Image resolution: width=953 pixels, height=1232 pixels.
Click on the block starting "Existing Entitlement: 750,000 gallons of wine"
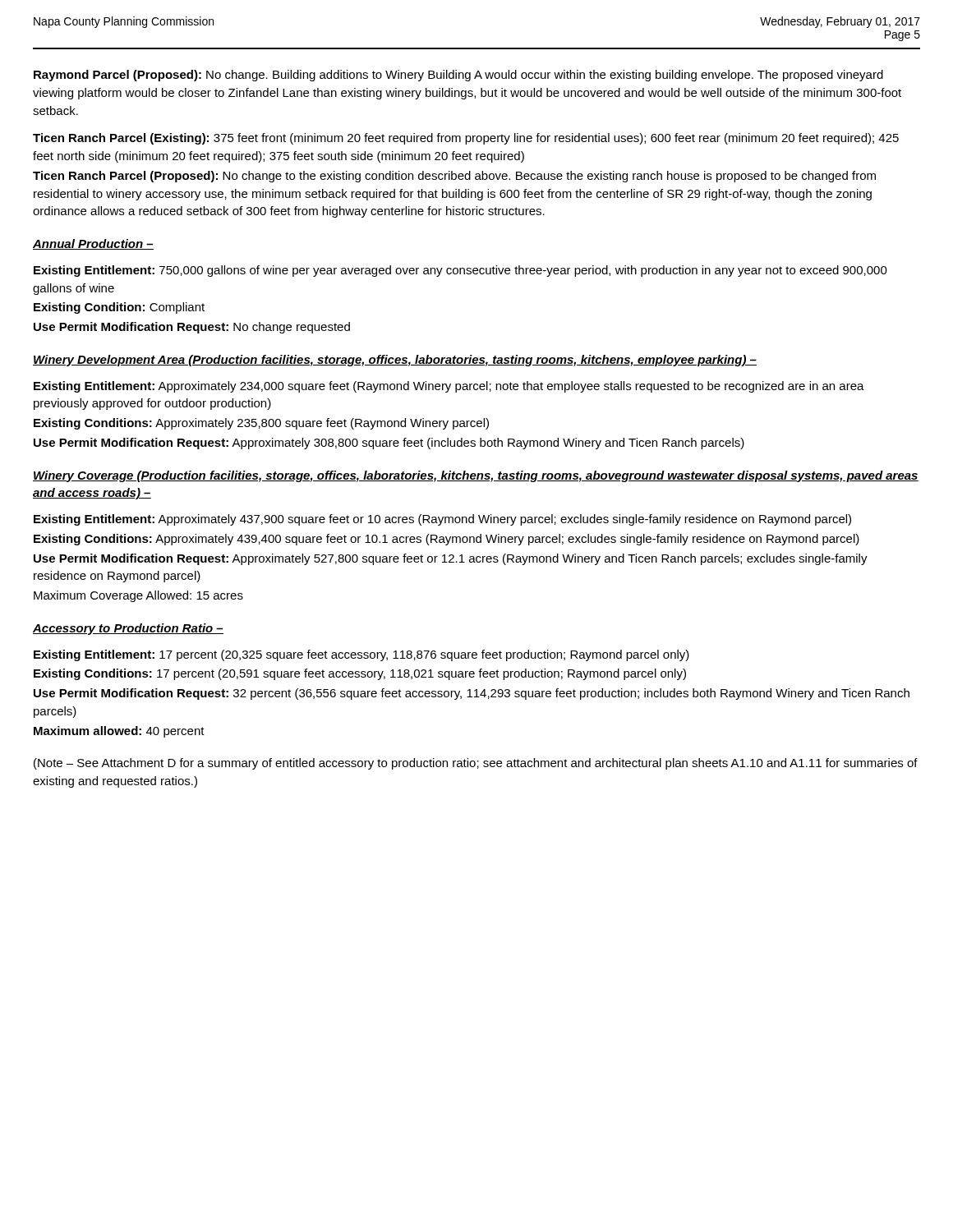(x=460, y=279)
